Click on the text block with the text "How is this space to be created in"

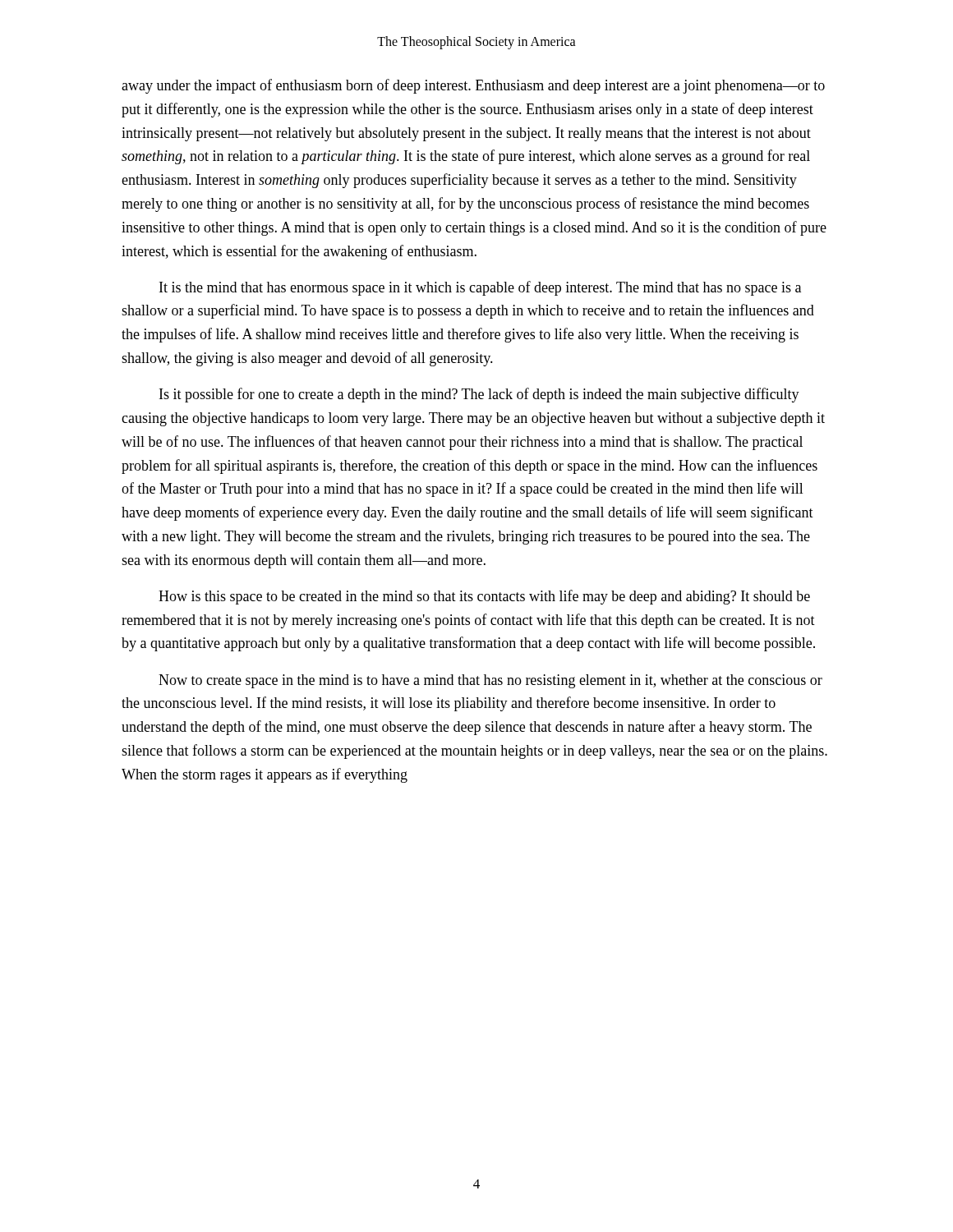[x=476, y=620]
